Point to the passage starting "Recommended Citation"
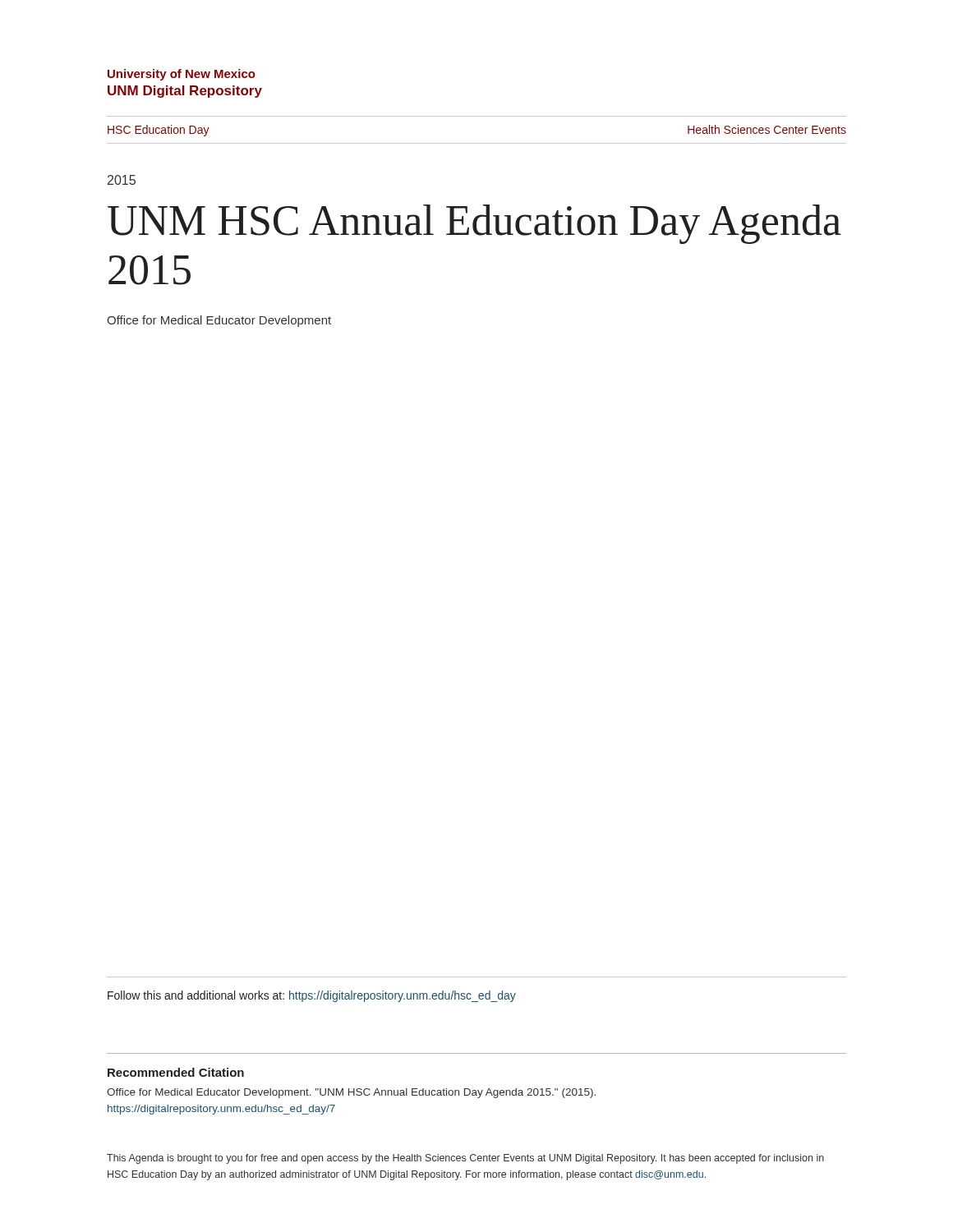 pos(176,1072)
